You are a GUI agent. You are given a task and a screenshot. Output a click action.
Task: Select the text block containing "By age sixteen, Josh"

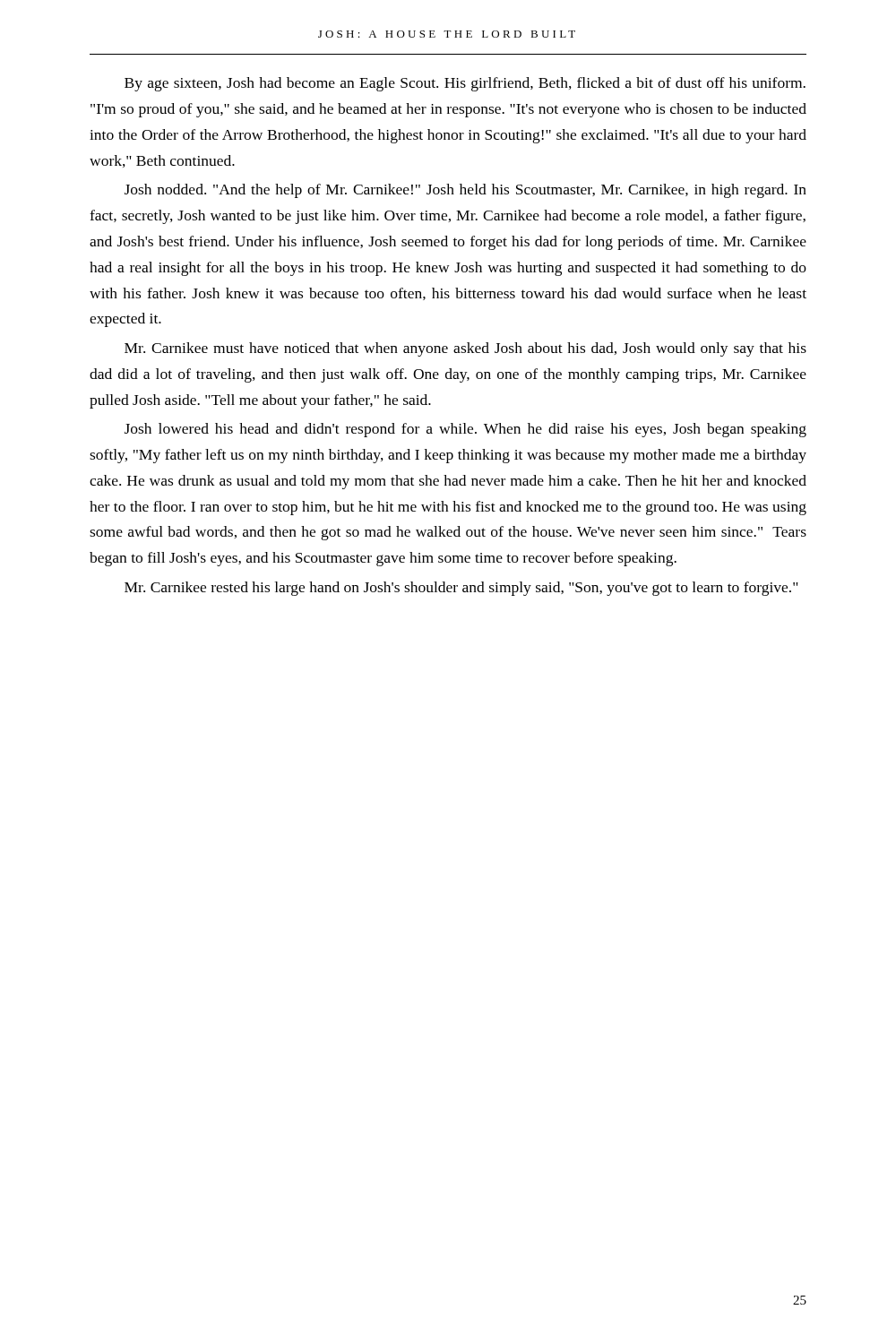click(448, 121)
